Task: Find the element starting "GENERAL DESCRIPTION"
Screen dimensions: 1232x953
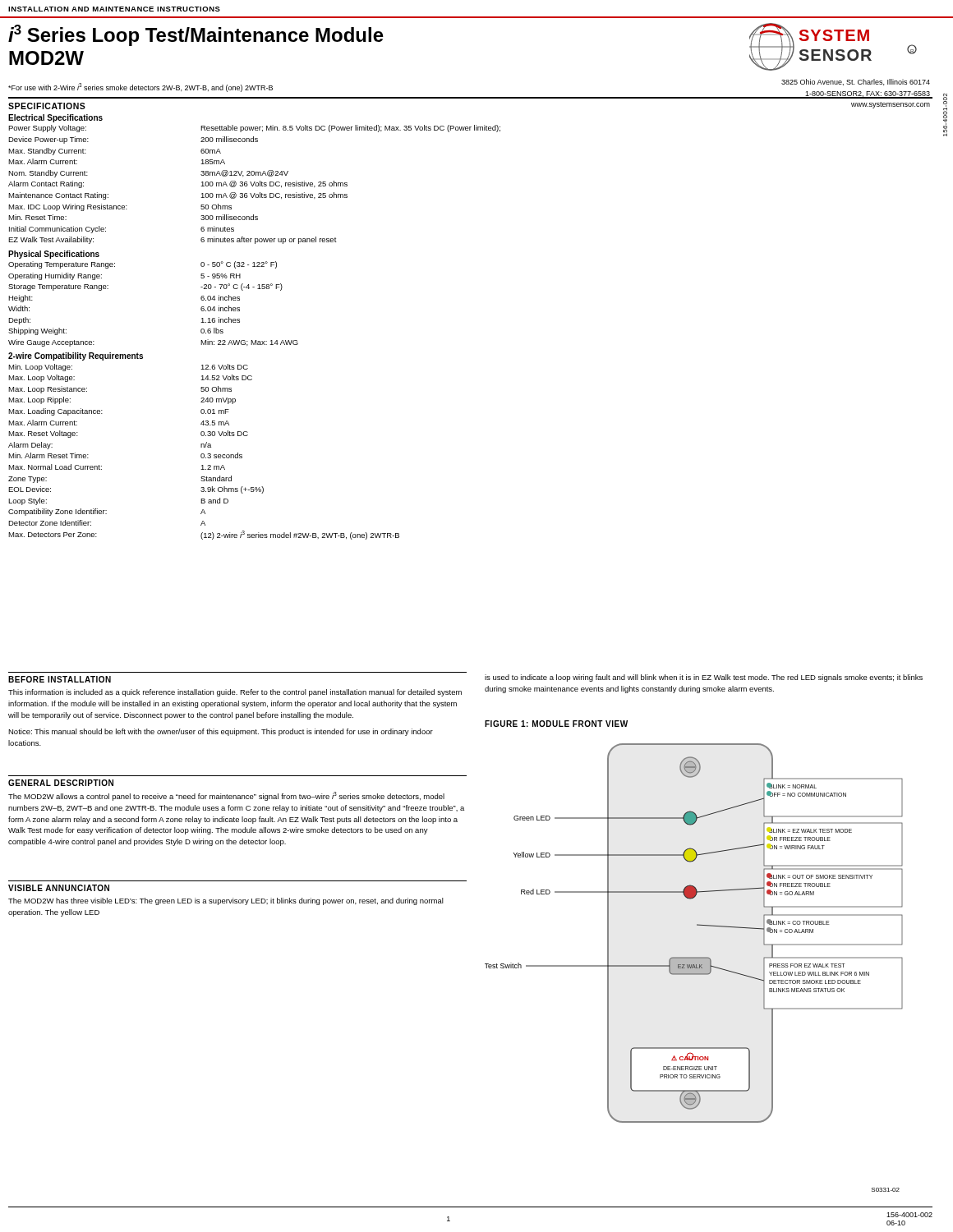Action: click(61, 783)
